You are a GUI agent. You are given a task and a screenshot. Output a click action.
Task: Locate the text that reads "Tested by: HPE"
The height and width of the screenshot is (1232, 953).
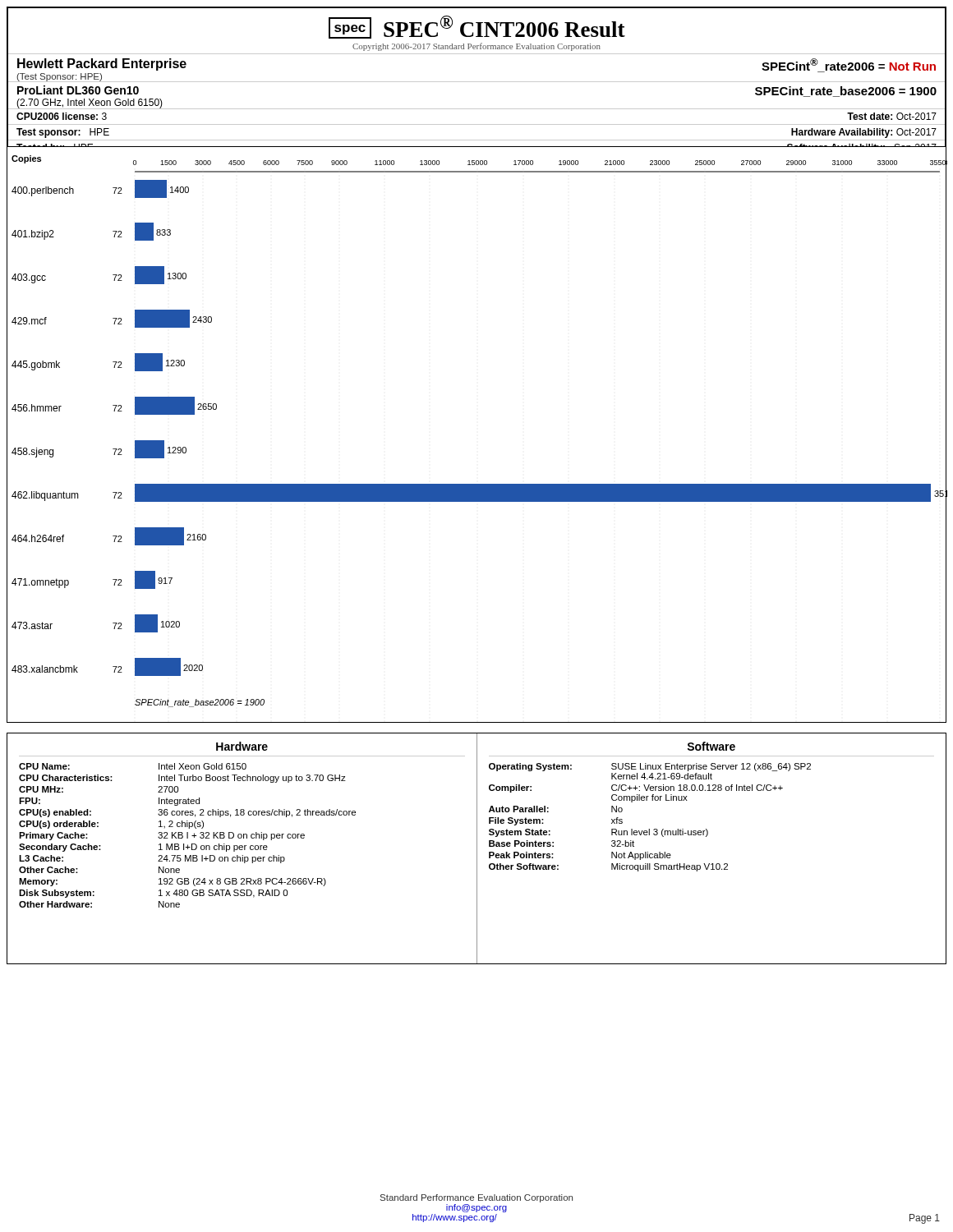pos(55,148)
